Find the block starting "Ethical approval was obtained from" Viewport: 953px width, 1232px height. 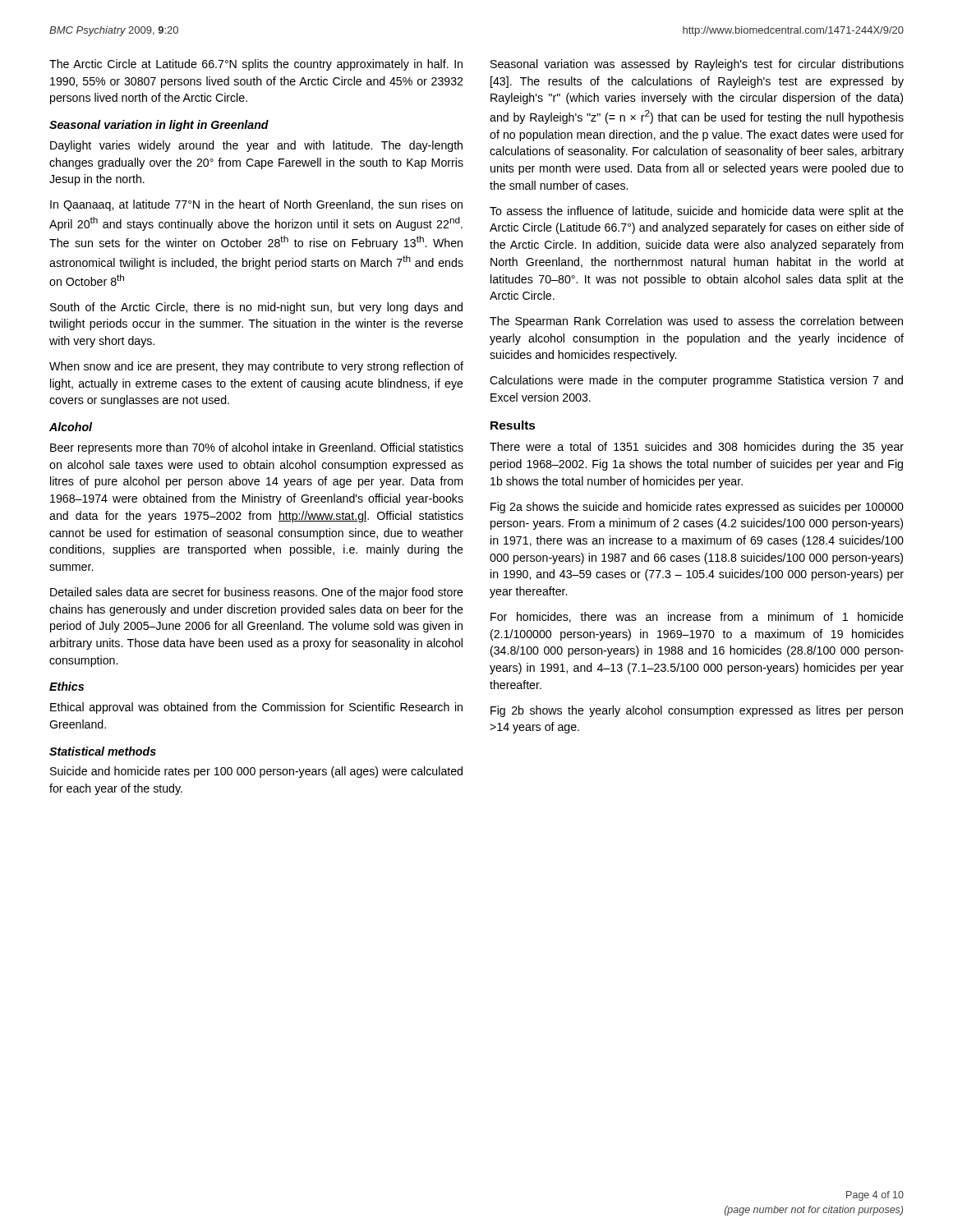pos(256,716)
